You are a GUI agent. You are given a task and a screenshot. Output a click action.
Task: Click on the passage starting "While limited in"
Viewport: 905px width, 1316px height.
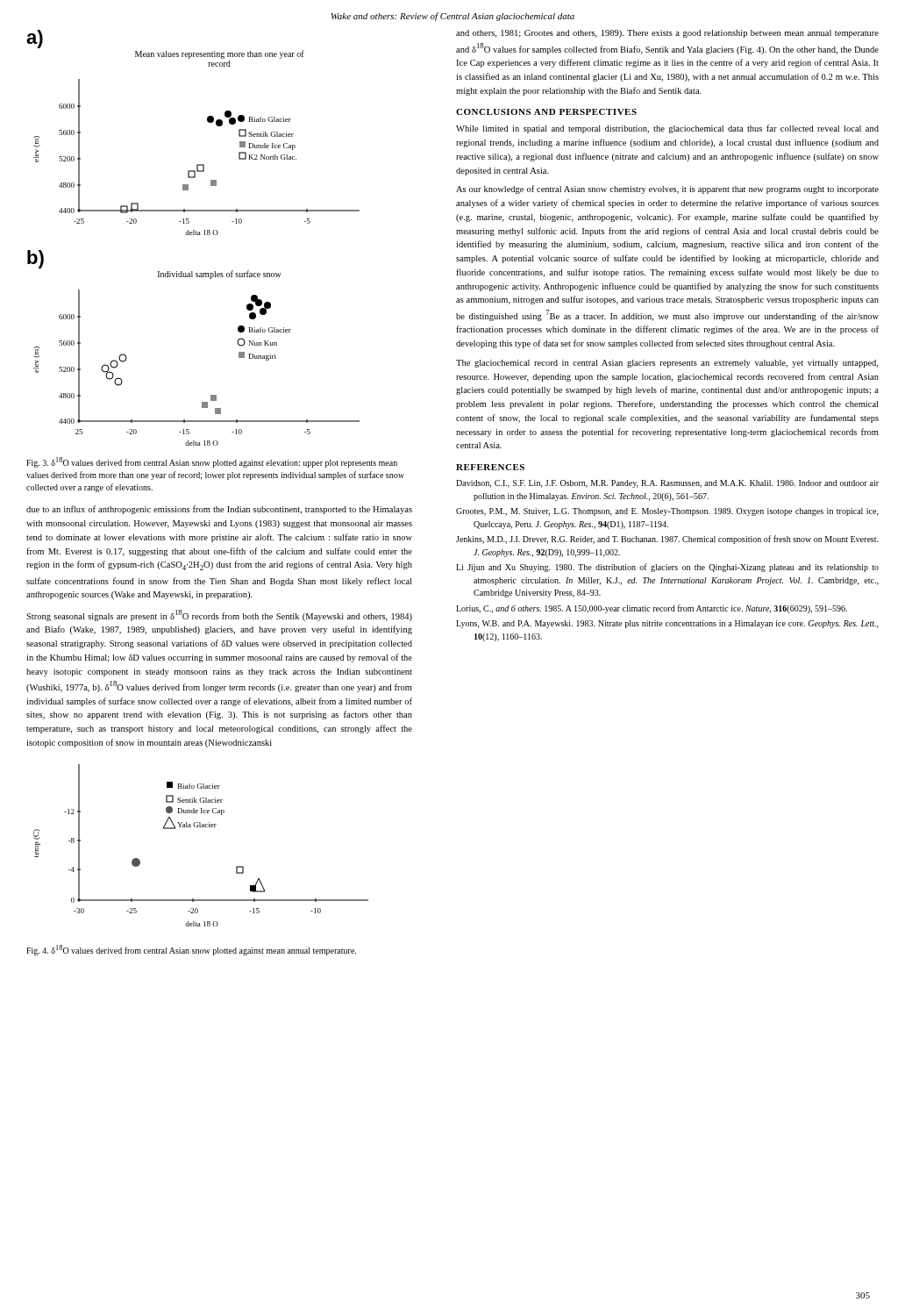tap(667, 149)
